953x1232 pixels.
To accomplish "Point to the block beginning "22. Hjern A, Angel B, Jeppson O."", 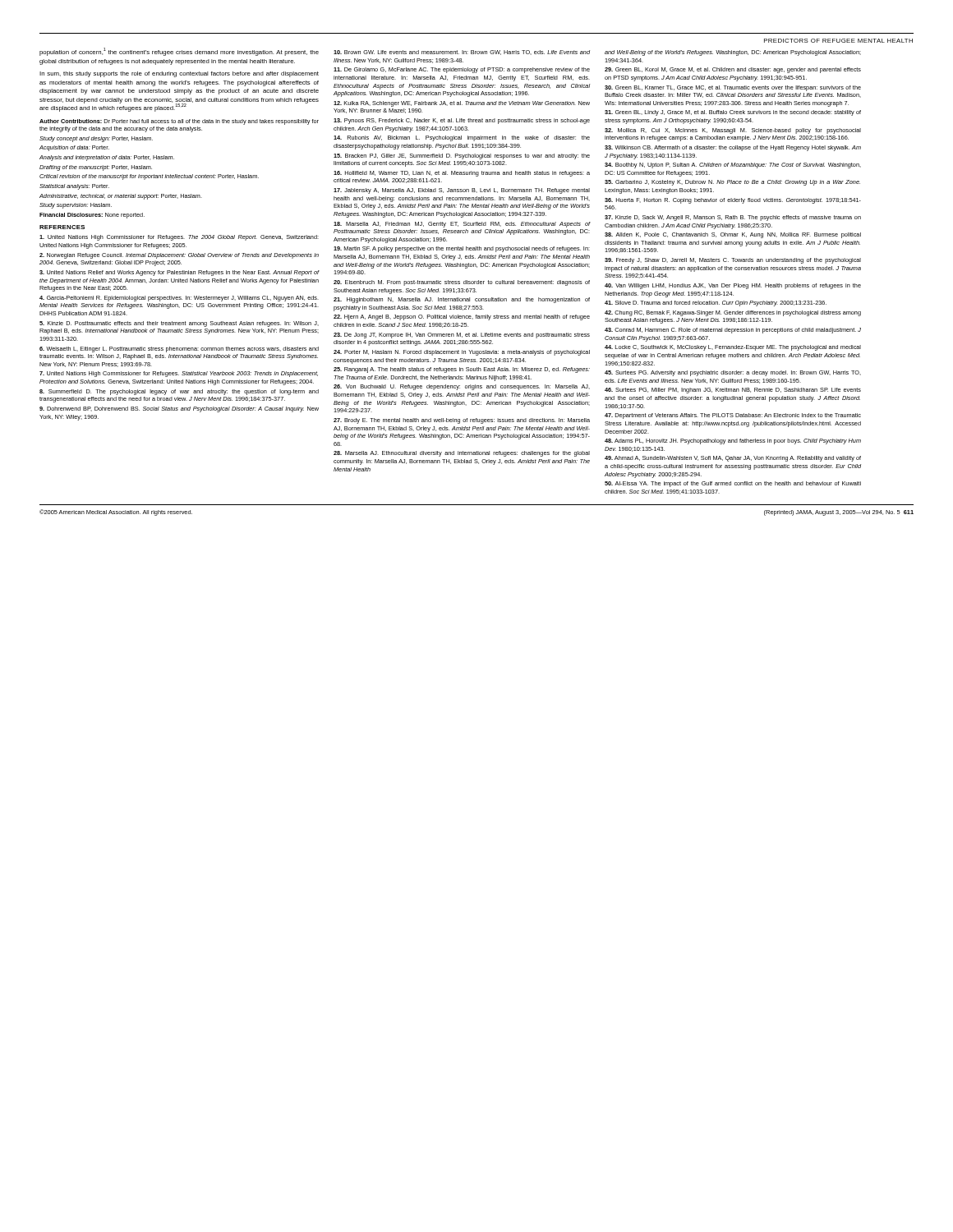I will tap(462, 321).
